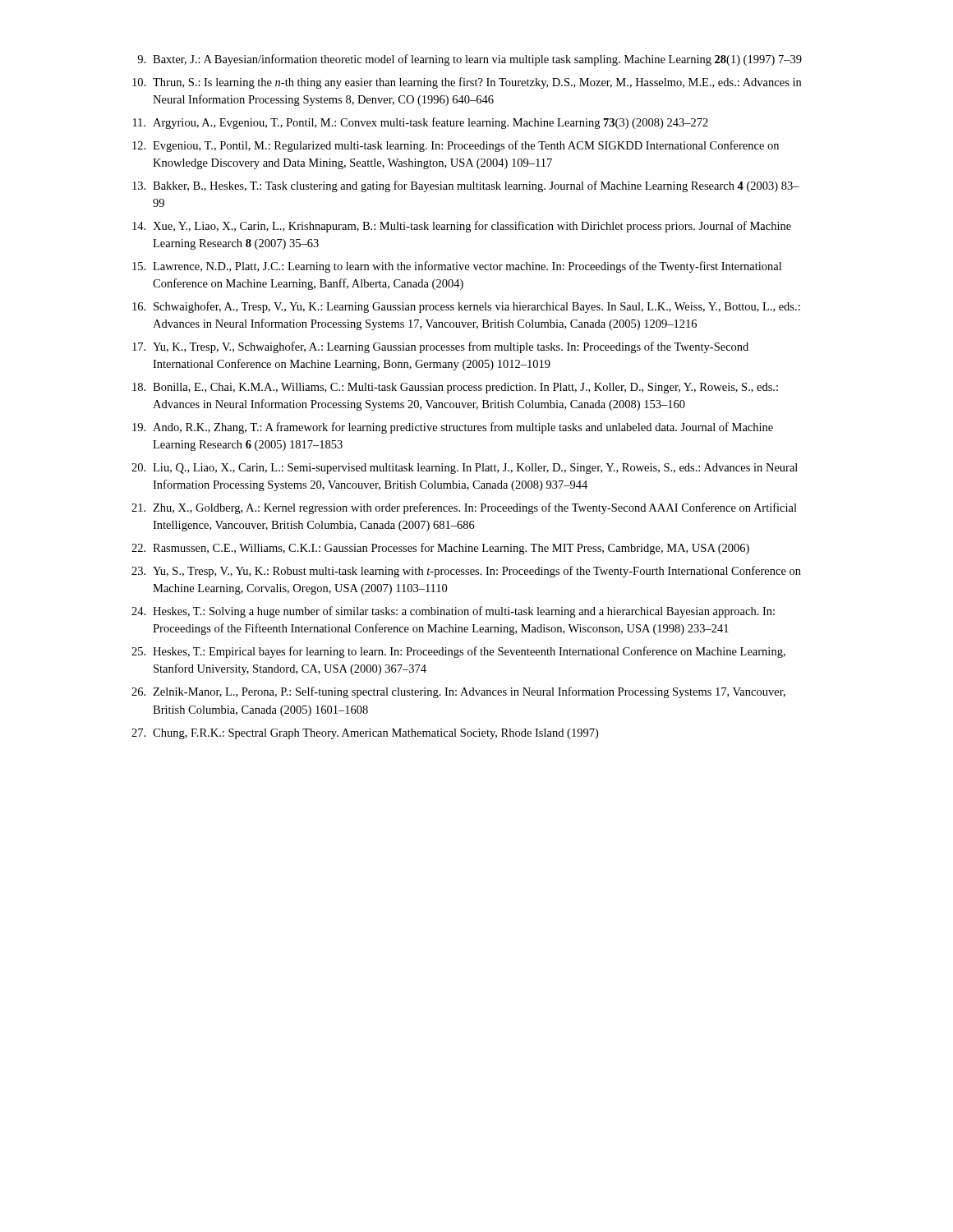The height and width of the screenshot is (1232, 953).
Task: Navigate to the text starting "10. Thrun, S.: Is"
Action: [463, 91]
